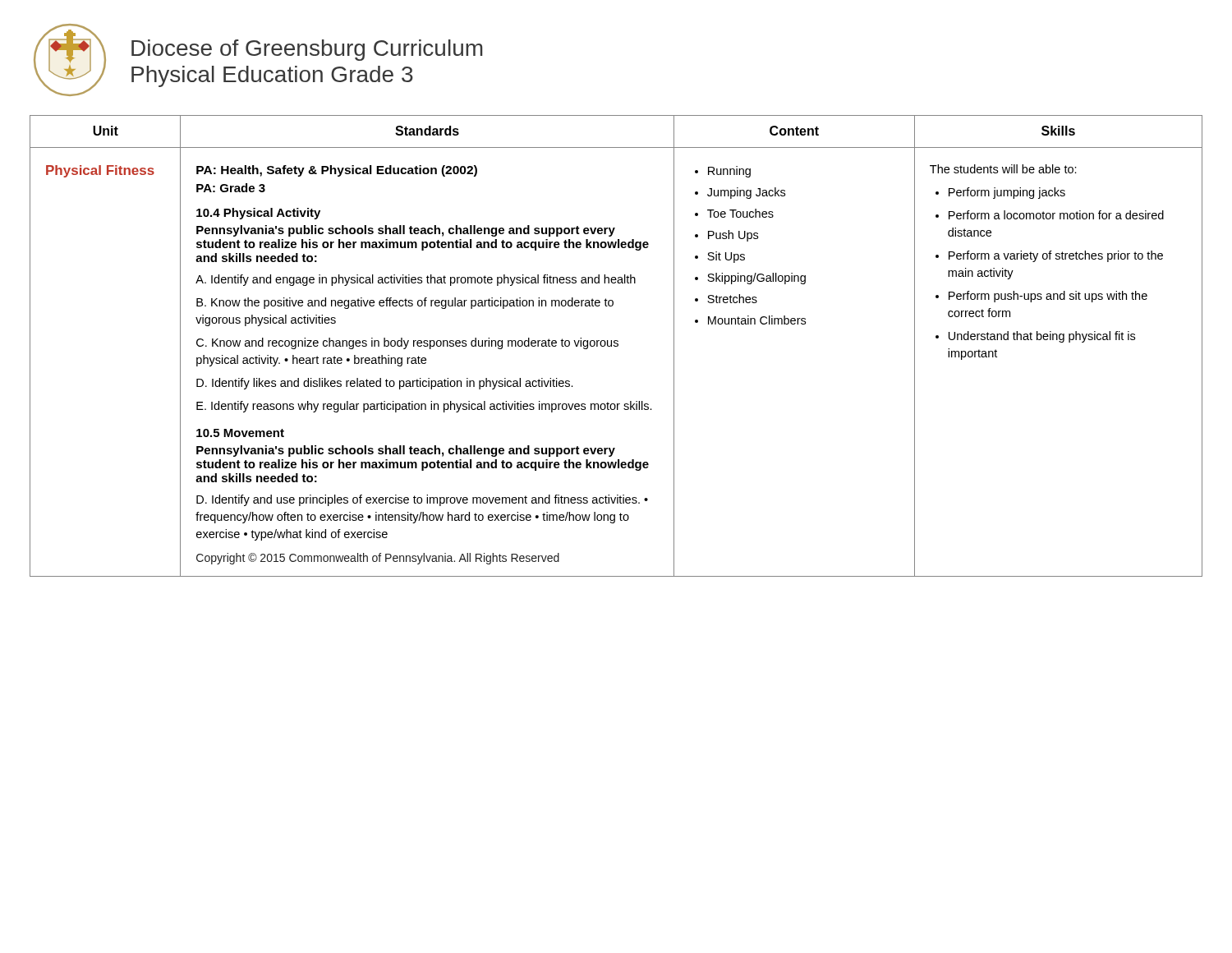This screenshot has height=953, width=1232.
Task: Find the table that mentions "Physical Fitness"
Action: (x=616, y=346)
